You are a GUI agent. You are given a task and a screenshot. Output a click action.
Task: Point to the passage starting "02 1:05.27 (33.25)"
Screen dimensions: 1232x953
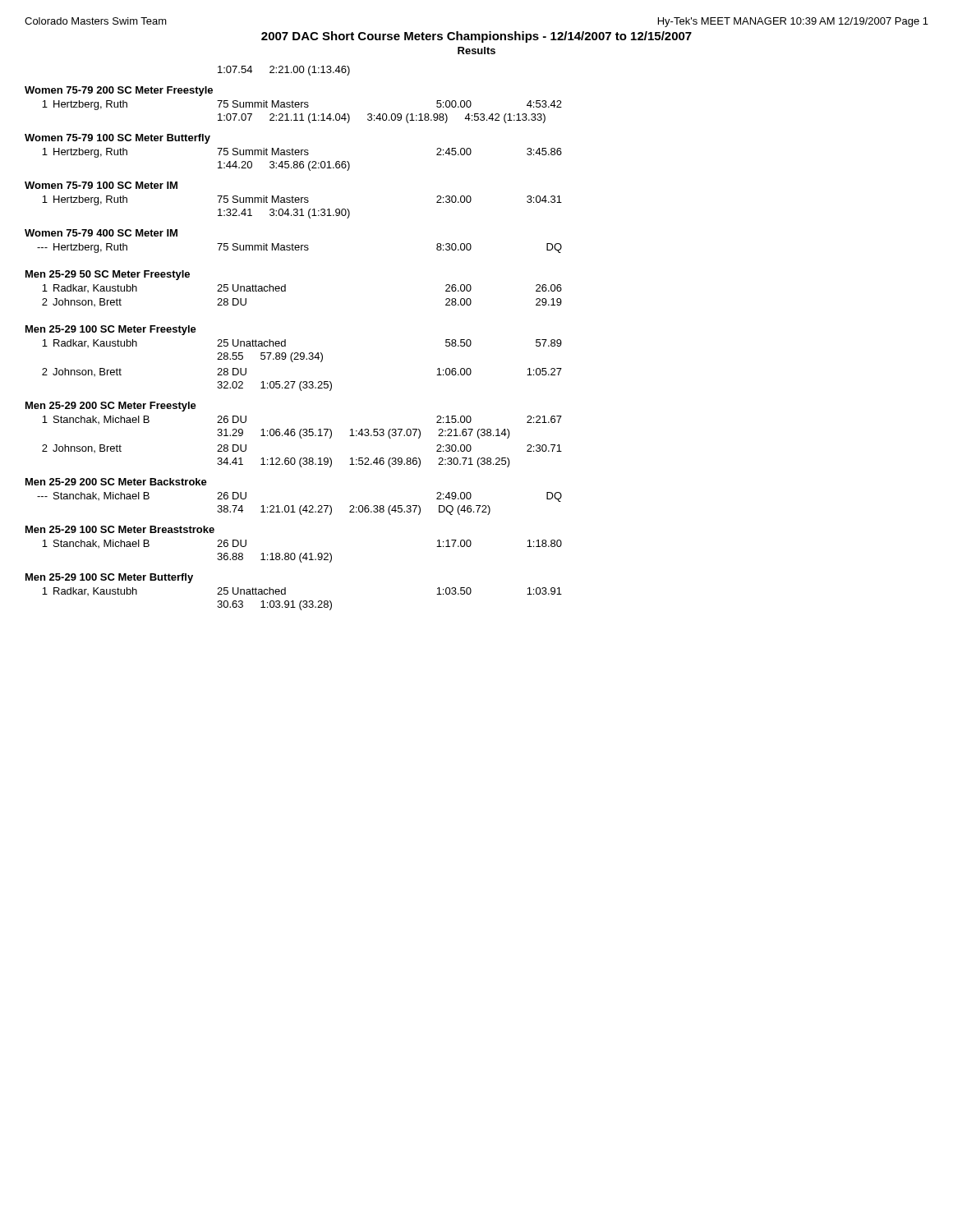[x=275, y=385]
